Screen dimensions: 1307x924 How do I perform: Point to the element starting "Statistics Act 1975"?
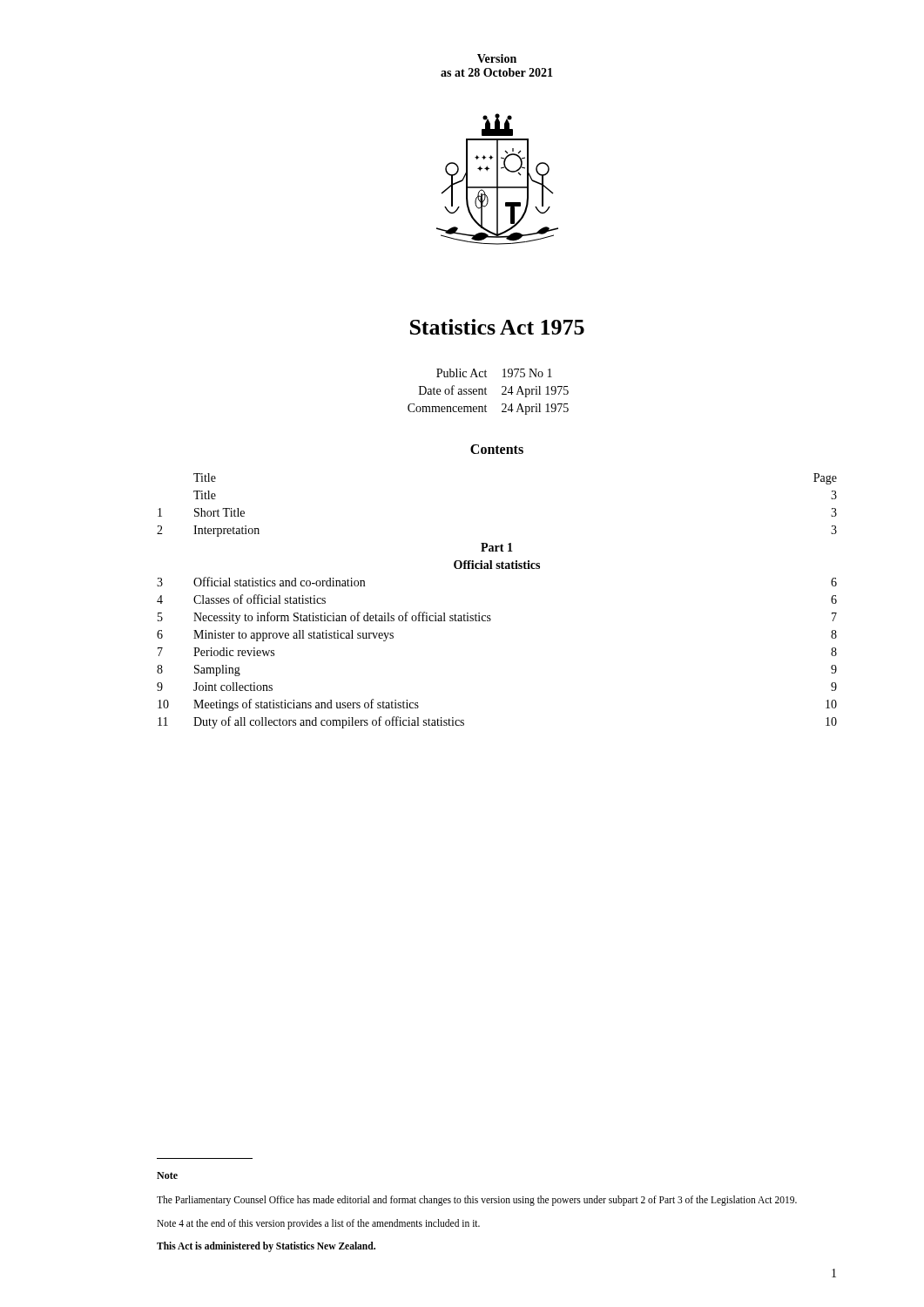tap(497, 327)
